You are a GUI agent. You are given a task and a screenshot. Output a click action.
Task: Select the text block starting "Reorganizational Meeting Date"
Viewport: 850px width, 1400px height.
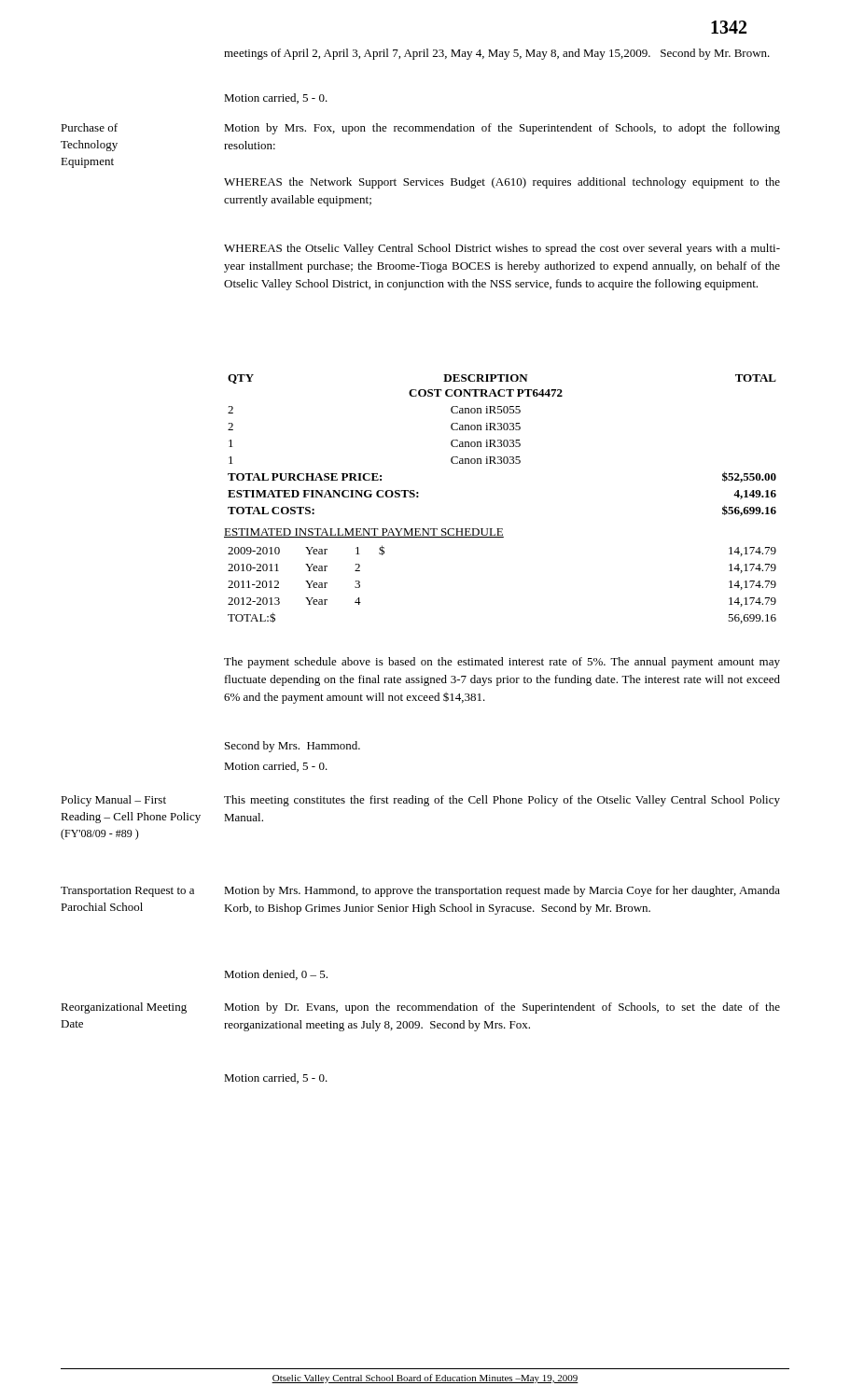124,1015
